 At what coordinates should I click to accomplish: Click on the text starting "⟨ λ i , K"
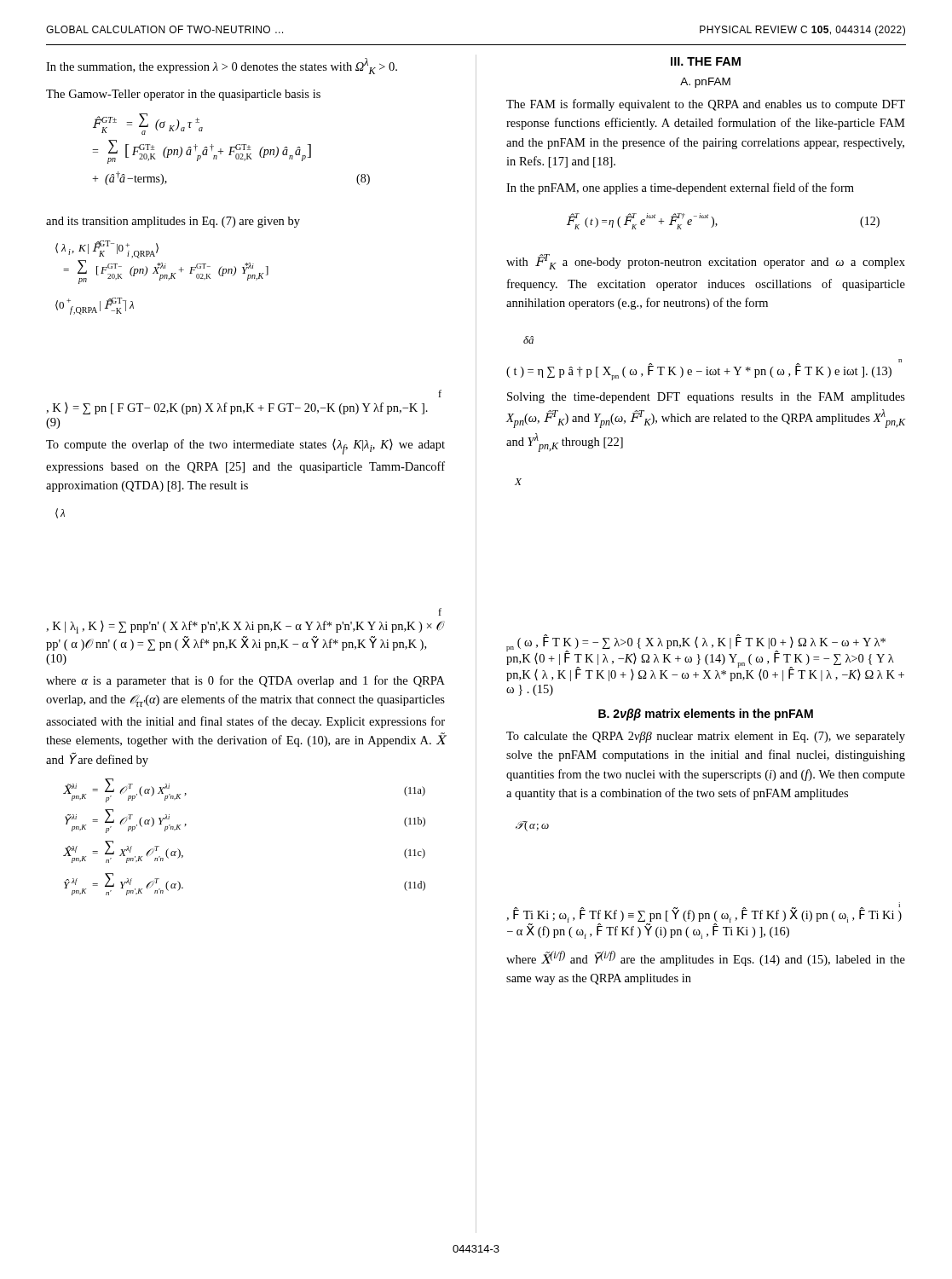107,249
